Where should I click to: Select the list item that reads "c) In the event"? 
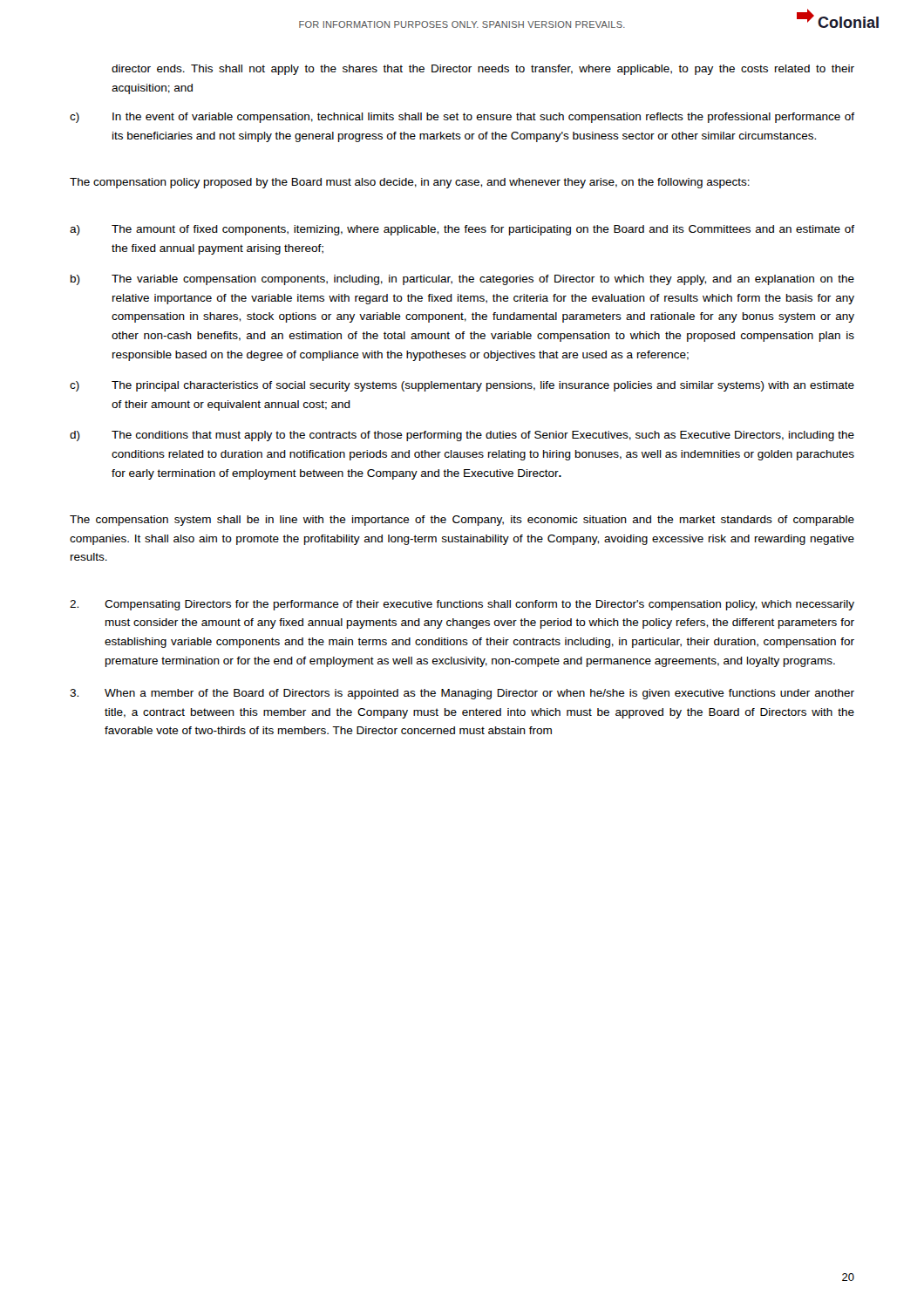point(462,126)
